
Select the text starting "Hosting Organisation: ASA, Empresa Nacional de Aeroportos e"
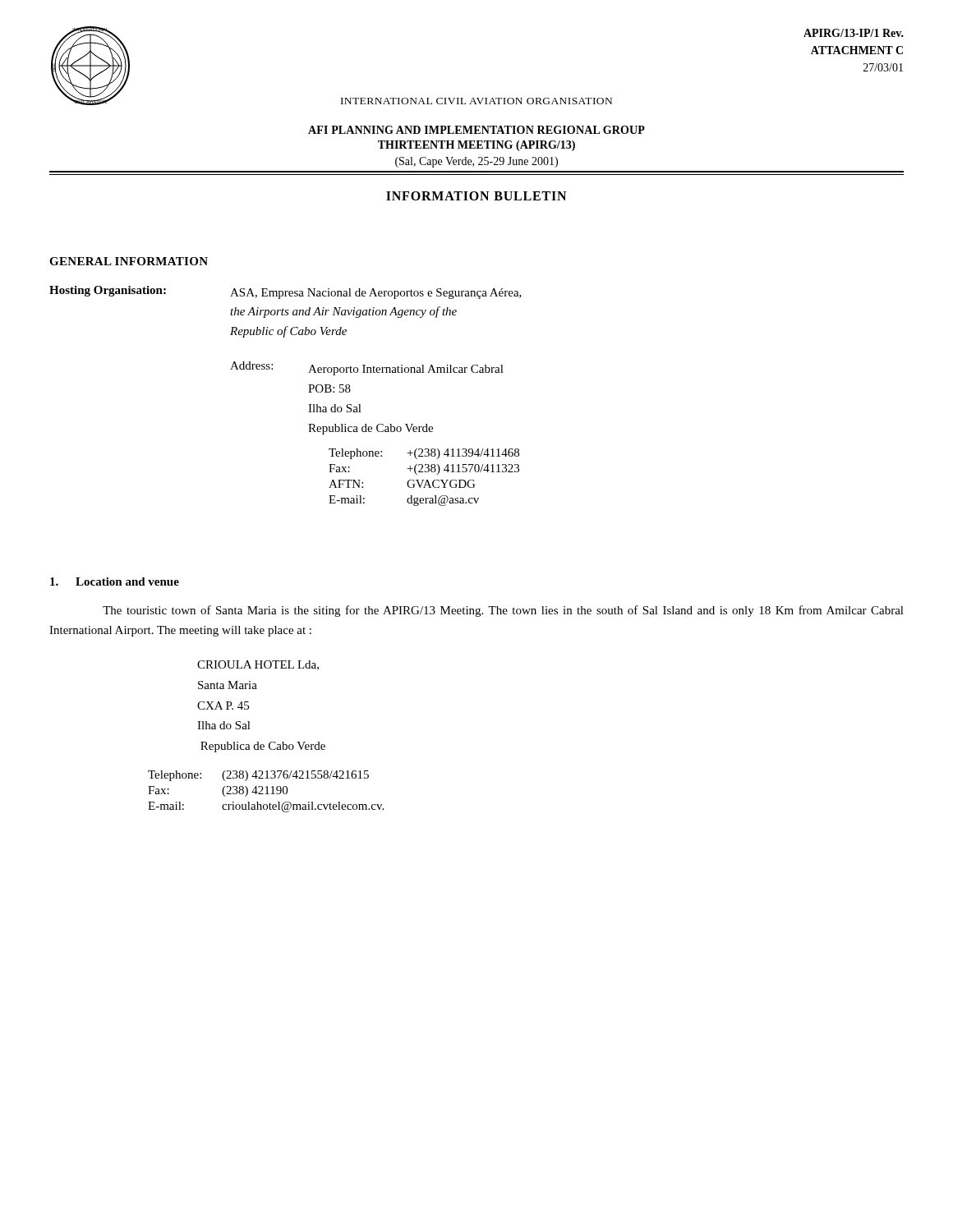point(286,312)
